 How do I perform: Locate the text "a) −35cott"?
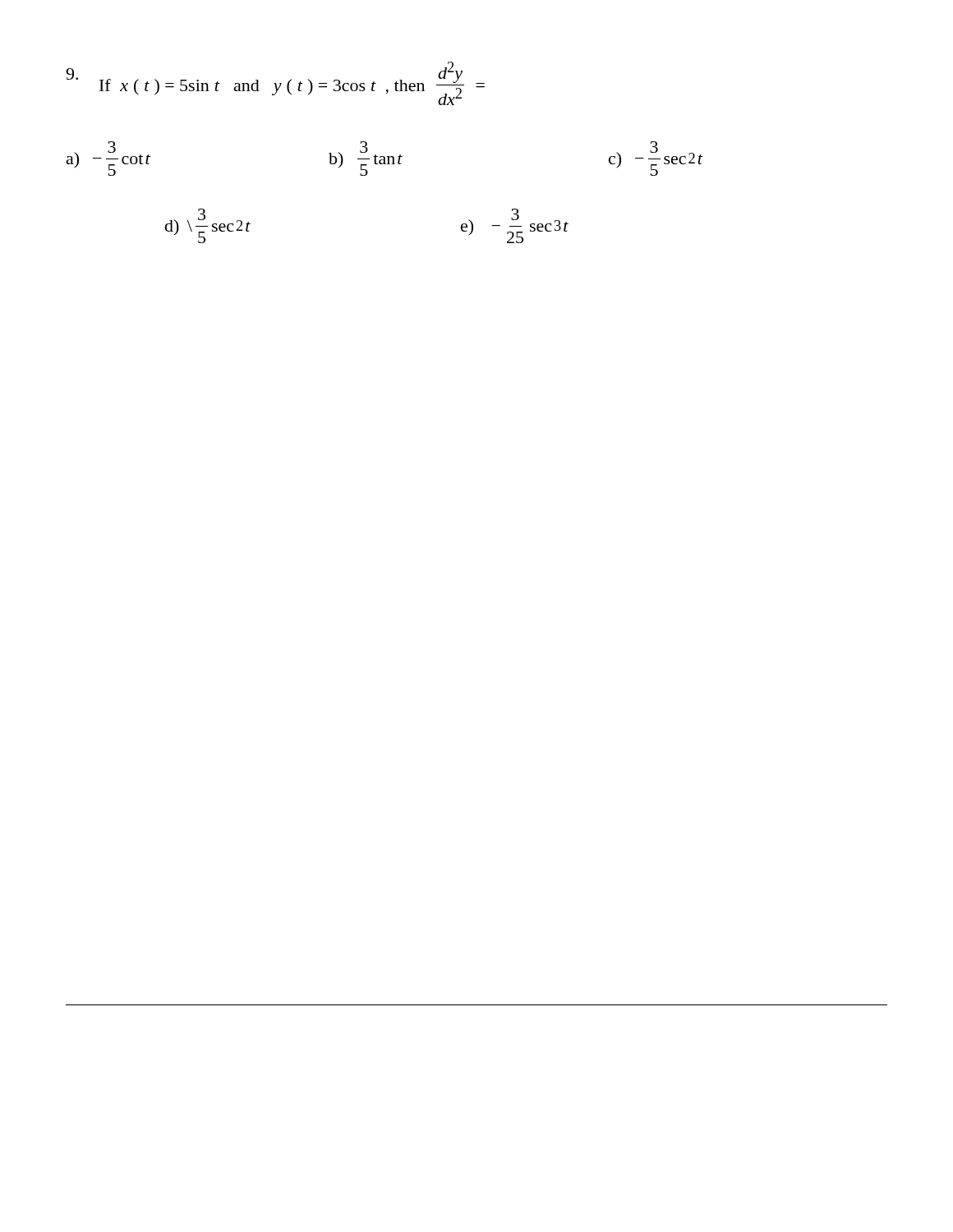(x=108, y=159)
